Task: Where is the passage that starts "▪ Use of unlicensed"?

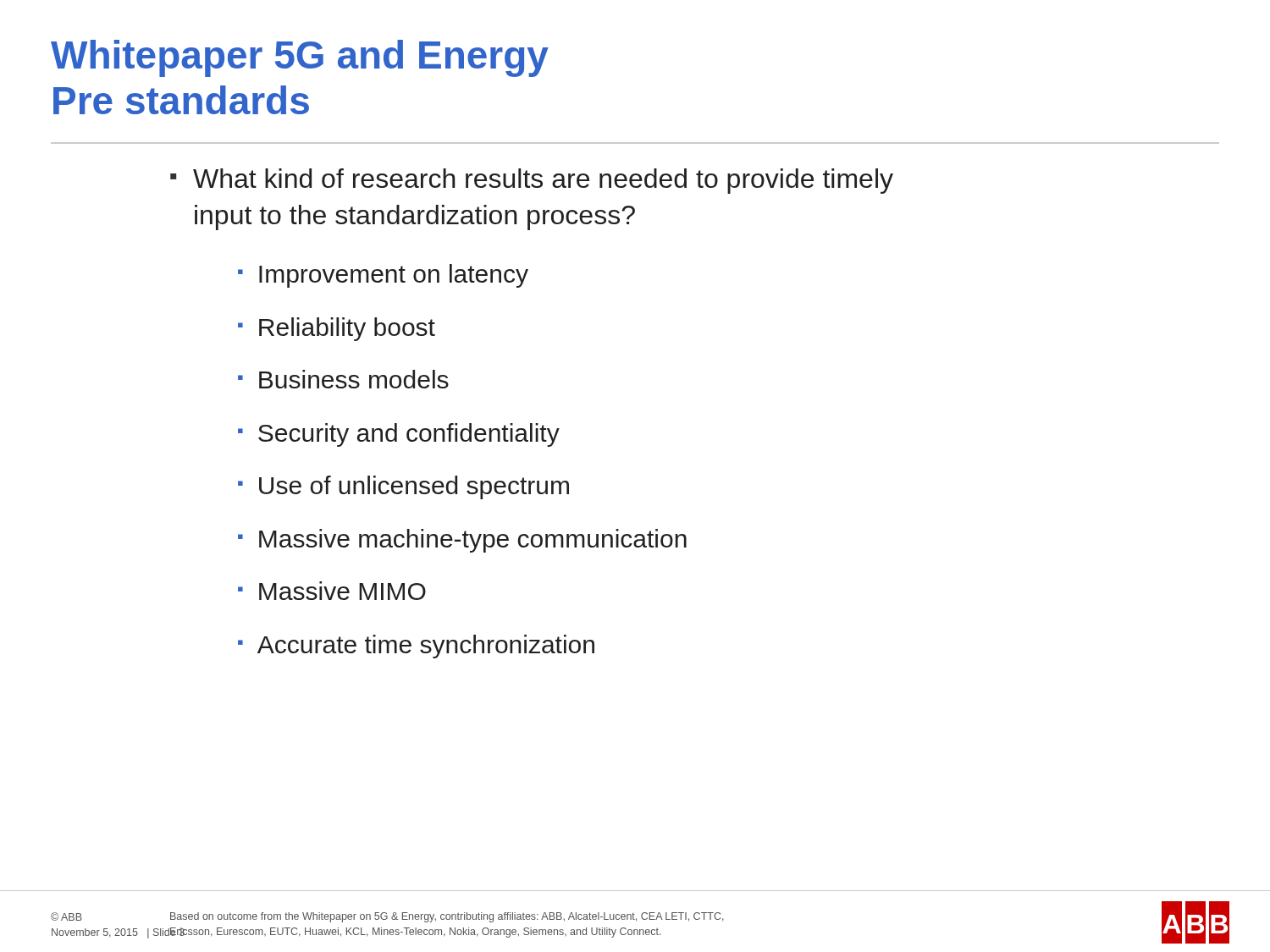Action: (x=404, y=486)
